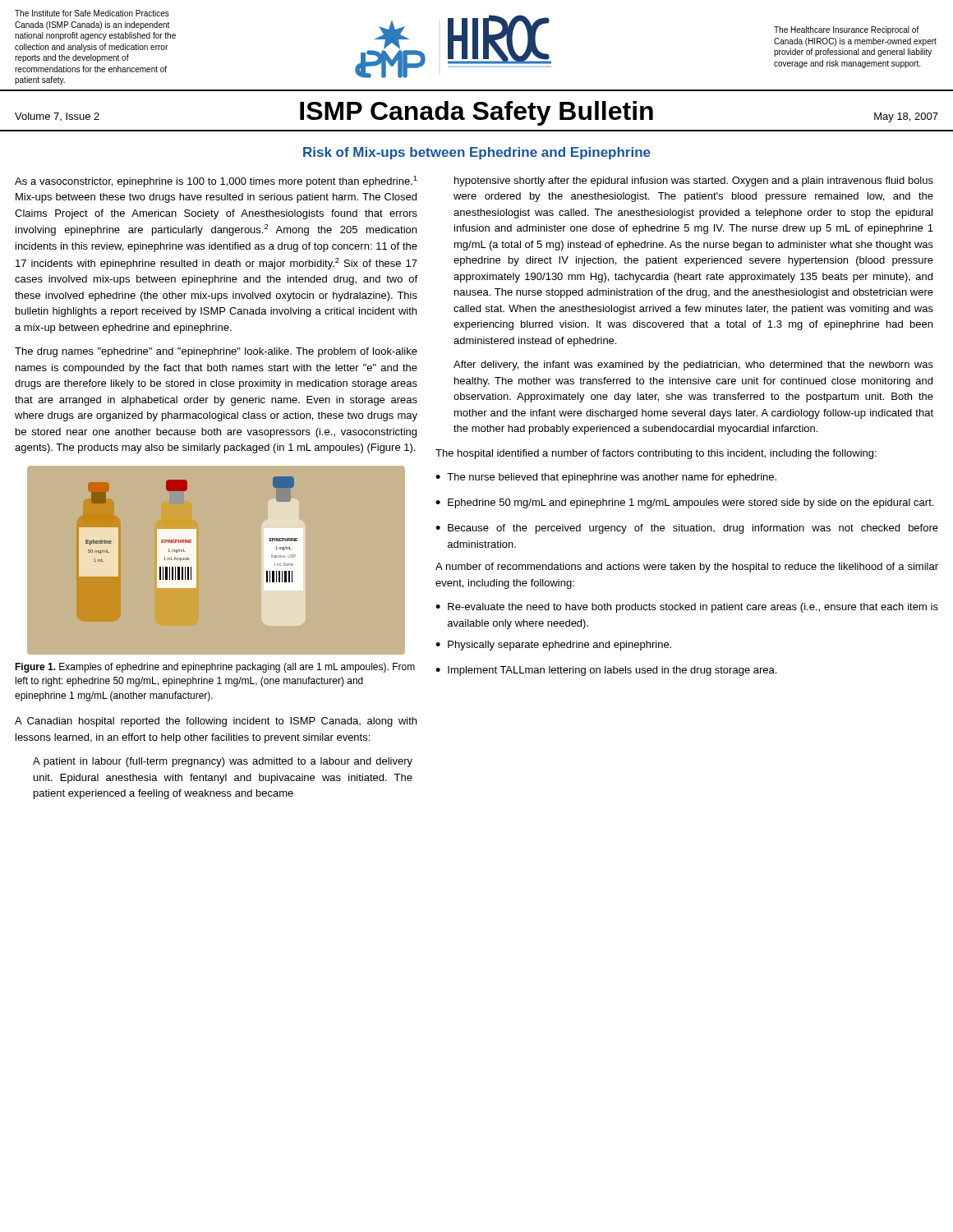This screenshot has width=953, height=1232.
Task: Where is the passage that starts "As a vasoconstrictor, epinephrine is 100 to"?
Action: (216, 254)
